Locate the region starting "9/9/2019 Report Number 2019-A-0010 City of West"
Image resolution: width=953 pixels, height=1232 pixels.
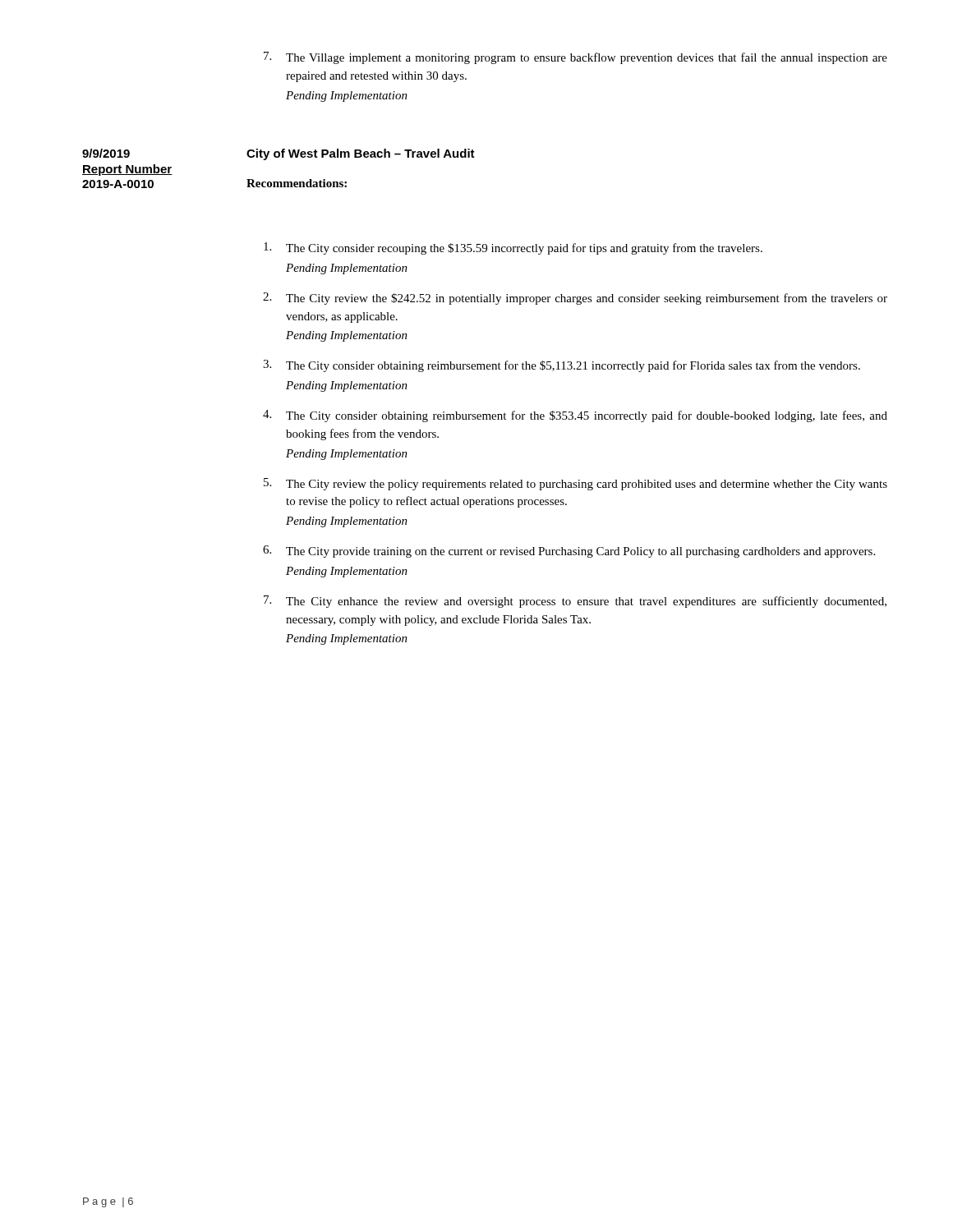[x=278, y=173]
